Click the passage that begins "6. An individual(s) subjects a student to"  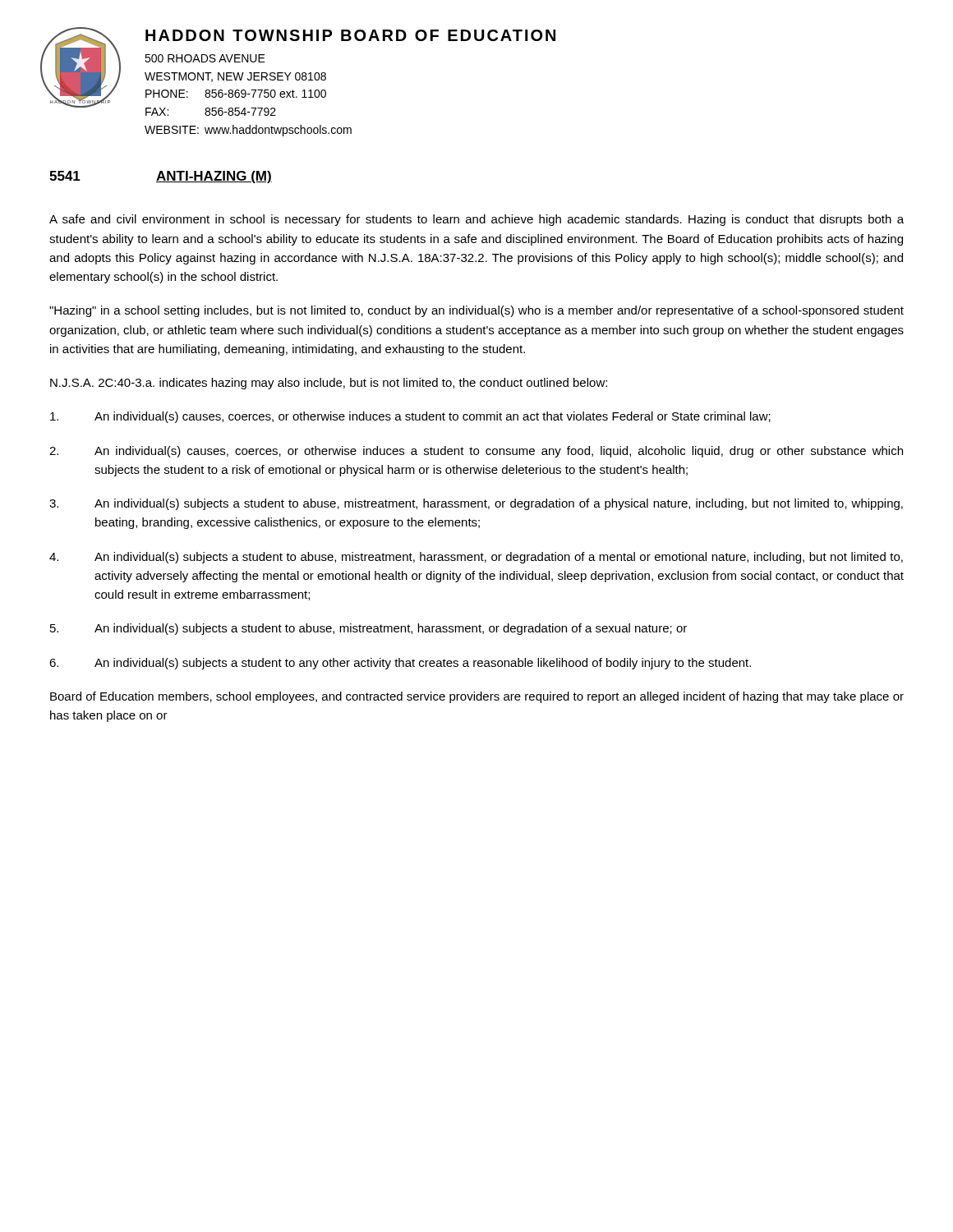(x=476, y=662)
